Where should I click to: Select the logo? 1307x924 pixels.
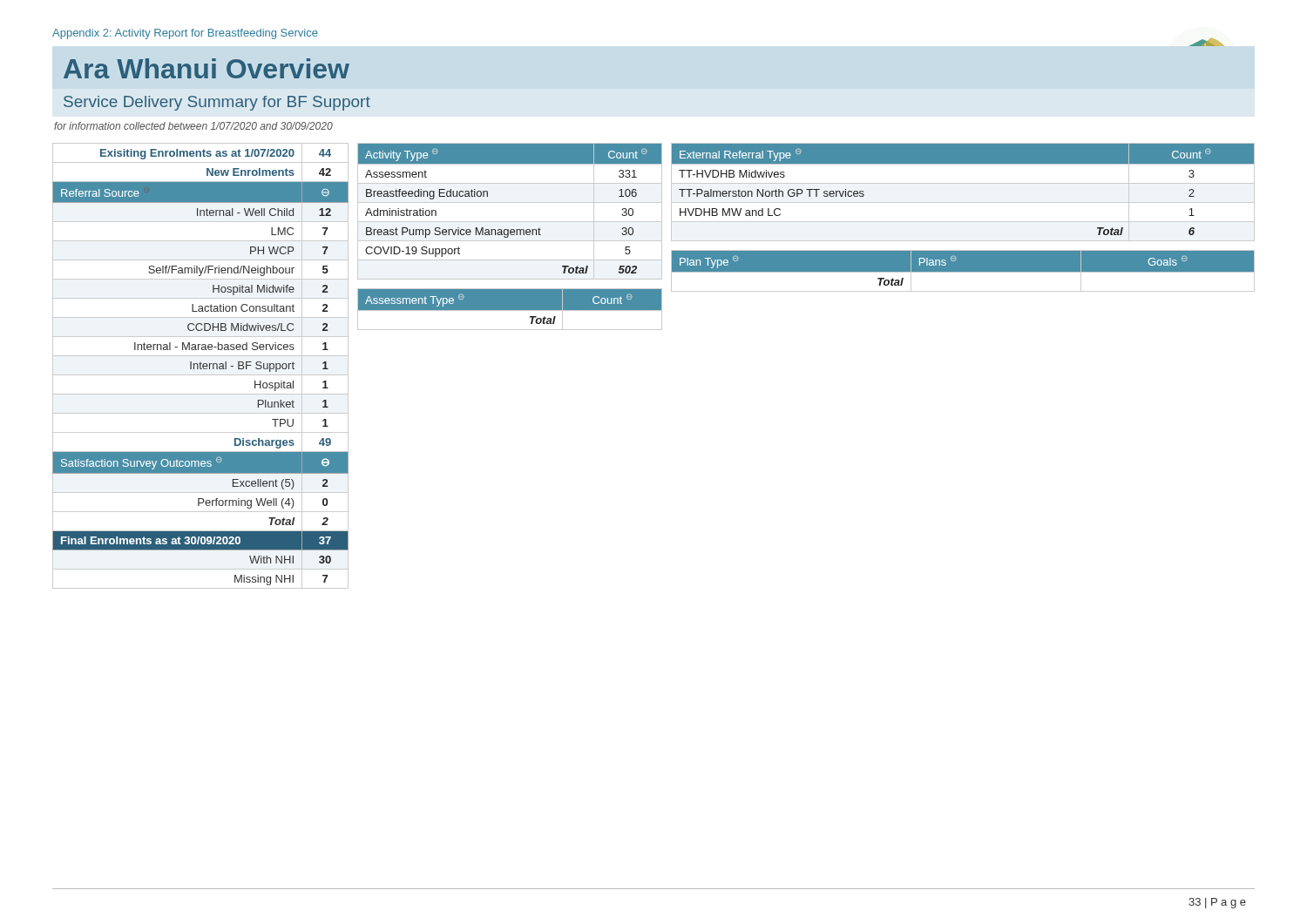tap(1202, 67)
